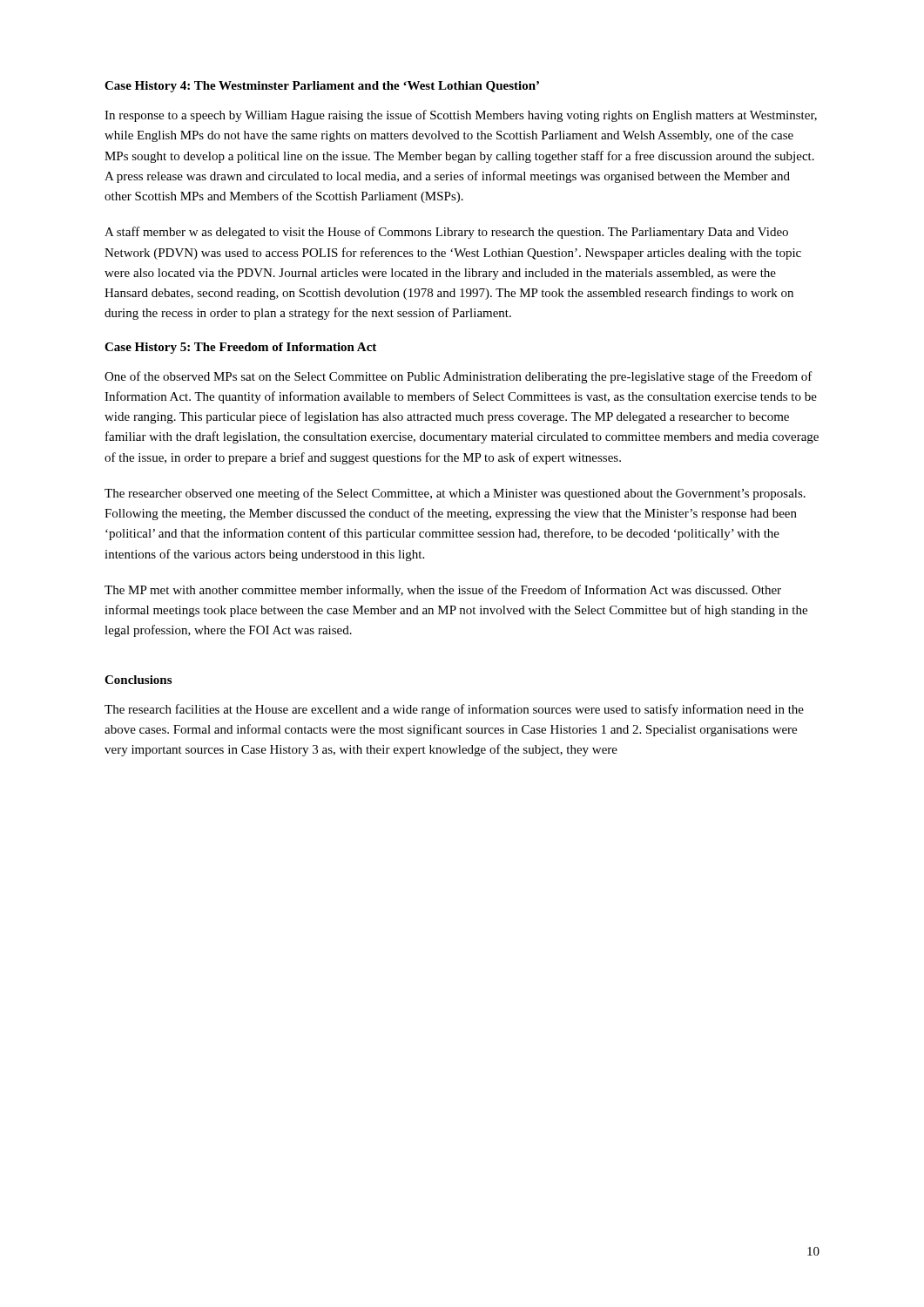Select the element starting "Case History 4: The Westminster Parliament and"
This screenshot has height=1307, width=924.
tap(322, 85)
